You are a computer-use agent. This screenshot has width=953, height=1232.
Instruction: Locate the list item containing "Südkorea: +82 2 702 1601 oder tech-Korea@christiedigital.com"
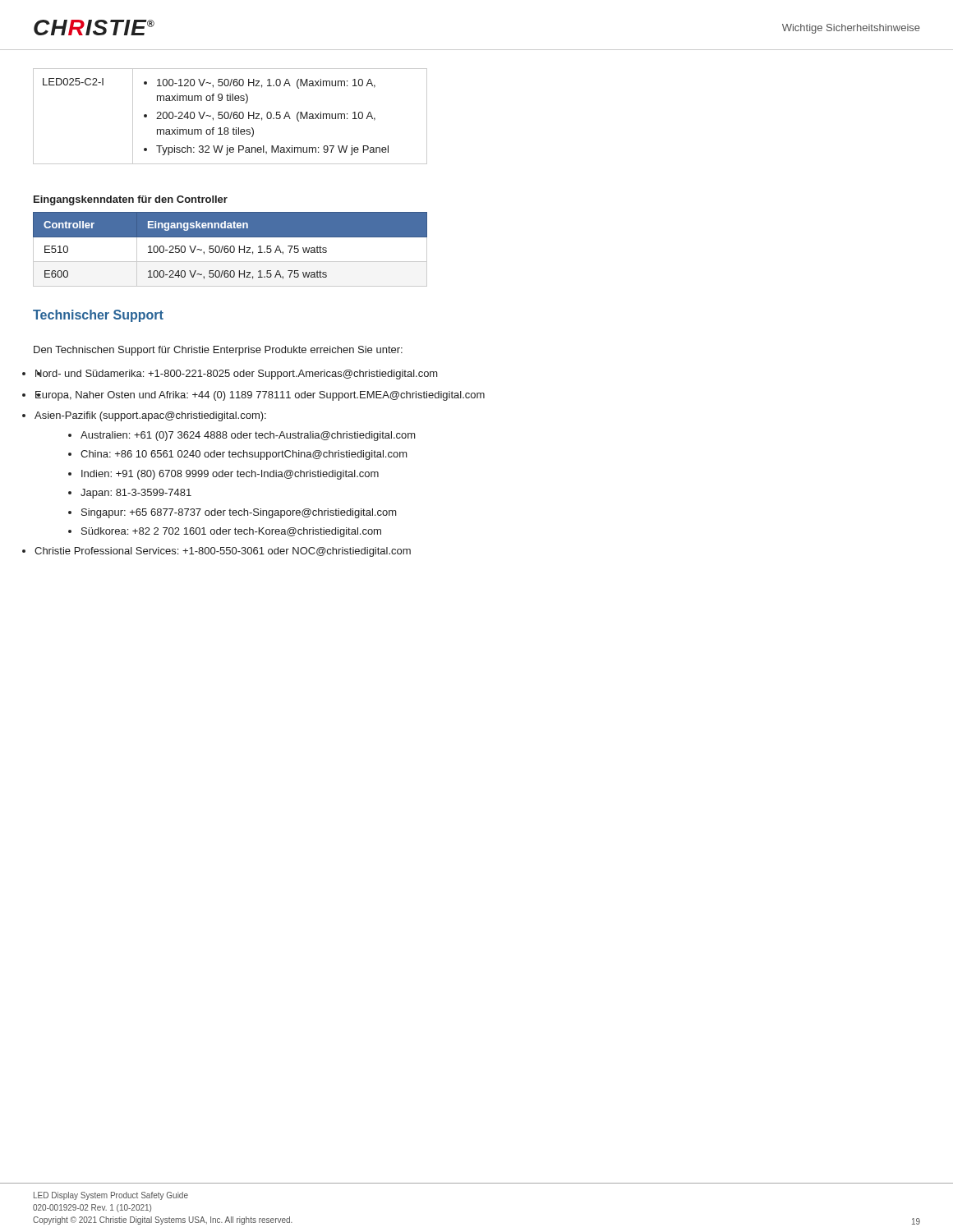(x=231, y=532)
